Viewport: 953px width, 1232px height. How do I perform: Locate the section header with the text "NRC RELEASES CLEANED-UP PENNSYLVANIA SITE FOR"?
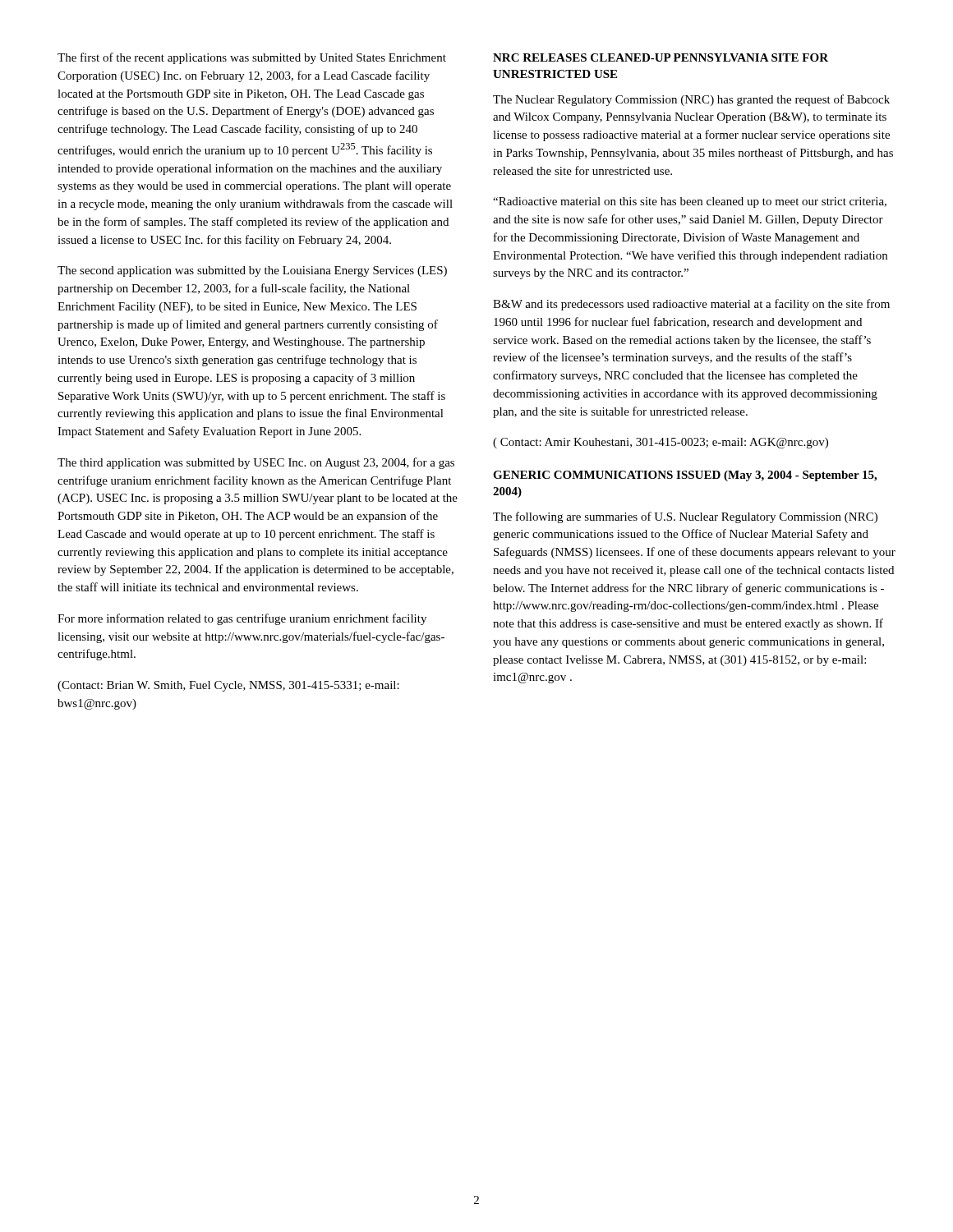pyautogui.click(x=661, y=66)
